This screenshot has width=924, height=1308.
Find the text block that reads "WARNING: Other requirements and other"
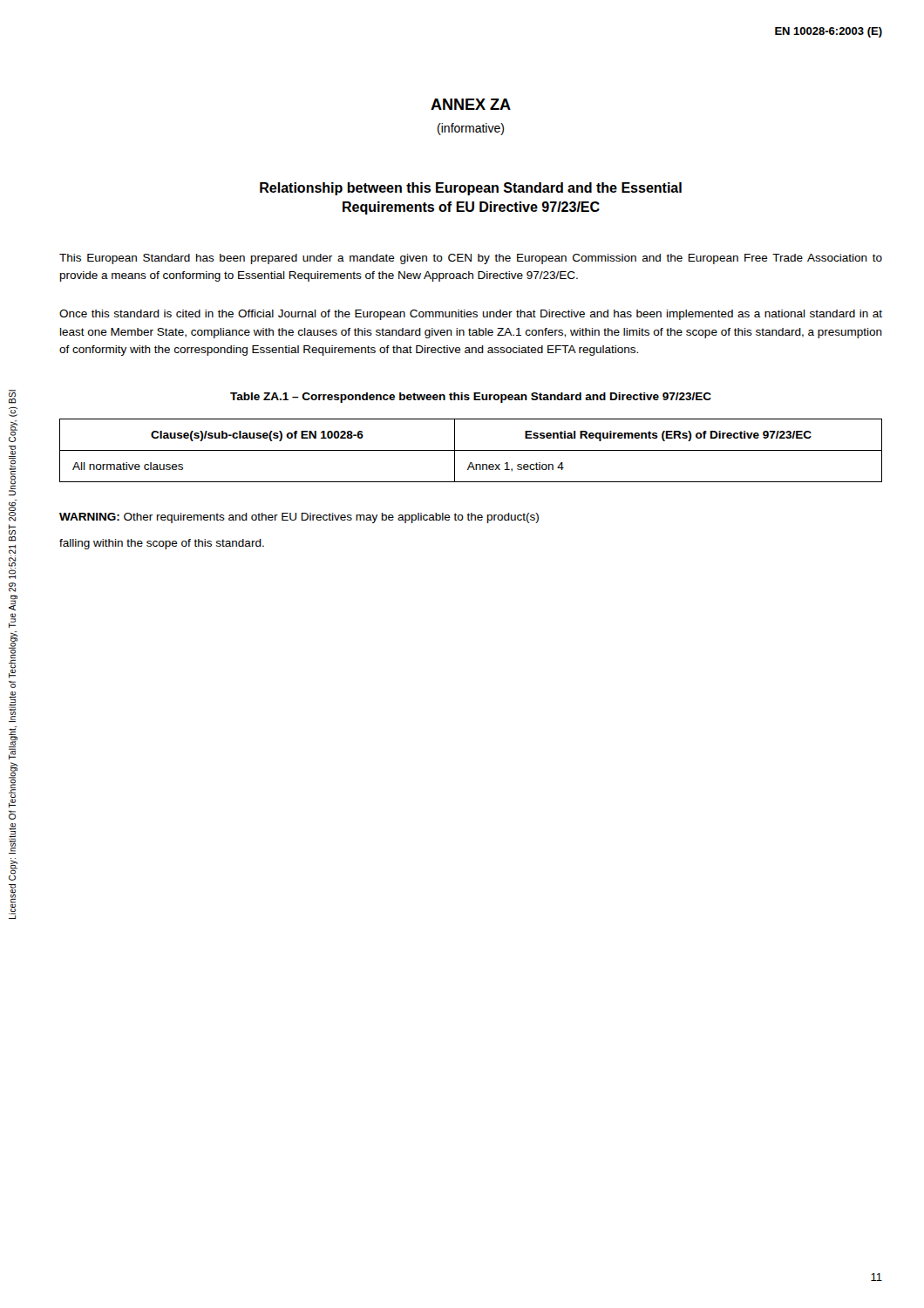[x=299, y=517]
